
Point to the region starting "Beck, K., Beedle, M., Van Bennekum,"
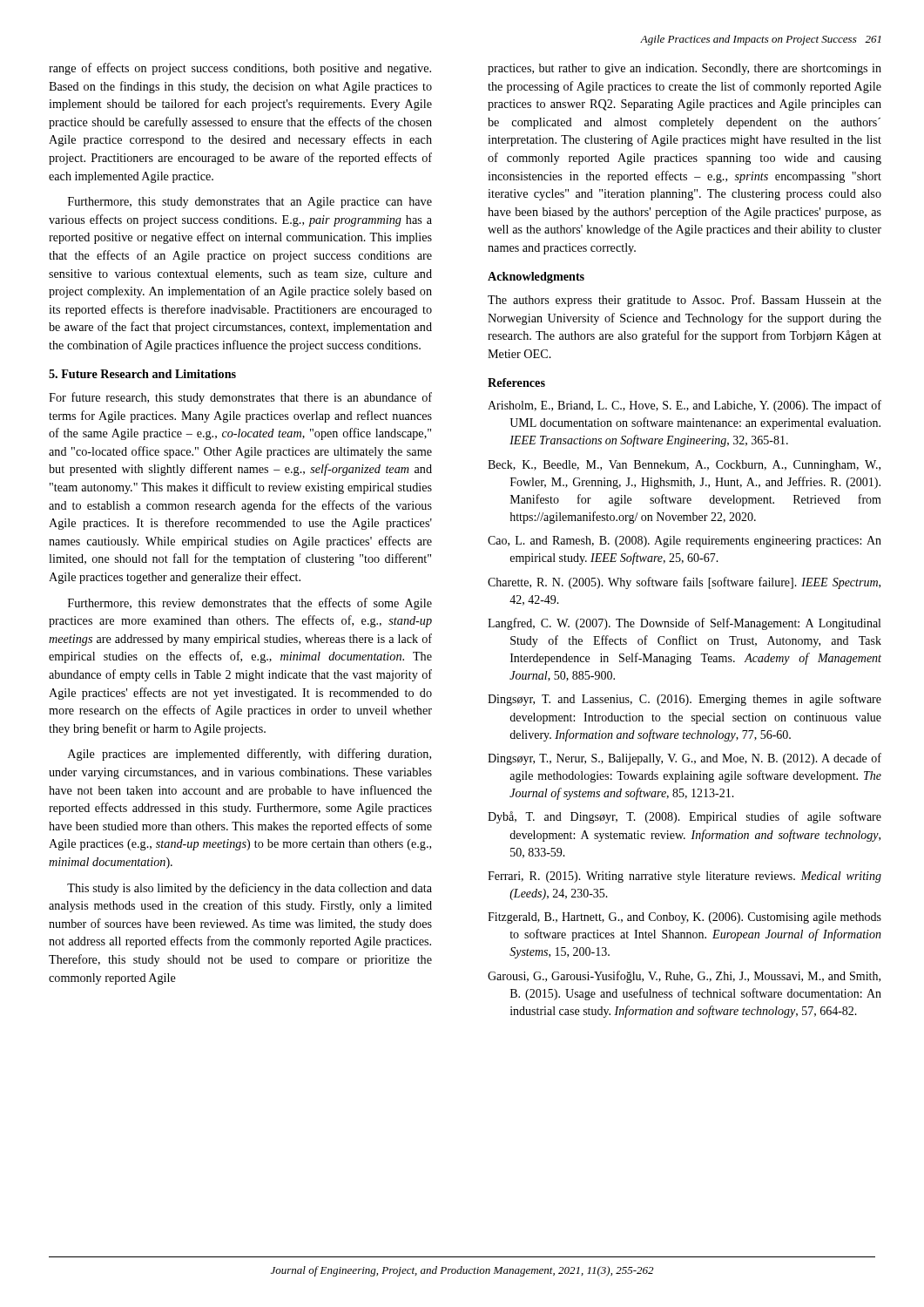tap(684, 491)
